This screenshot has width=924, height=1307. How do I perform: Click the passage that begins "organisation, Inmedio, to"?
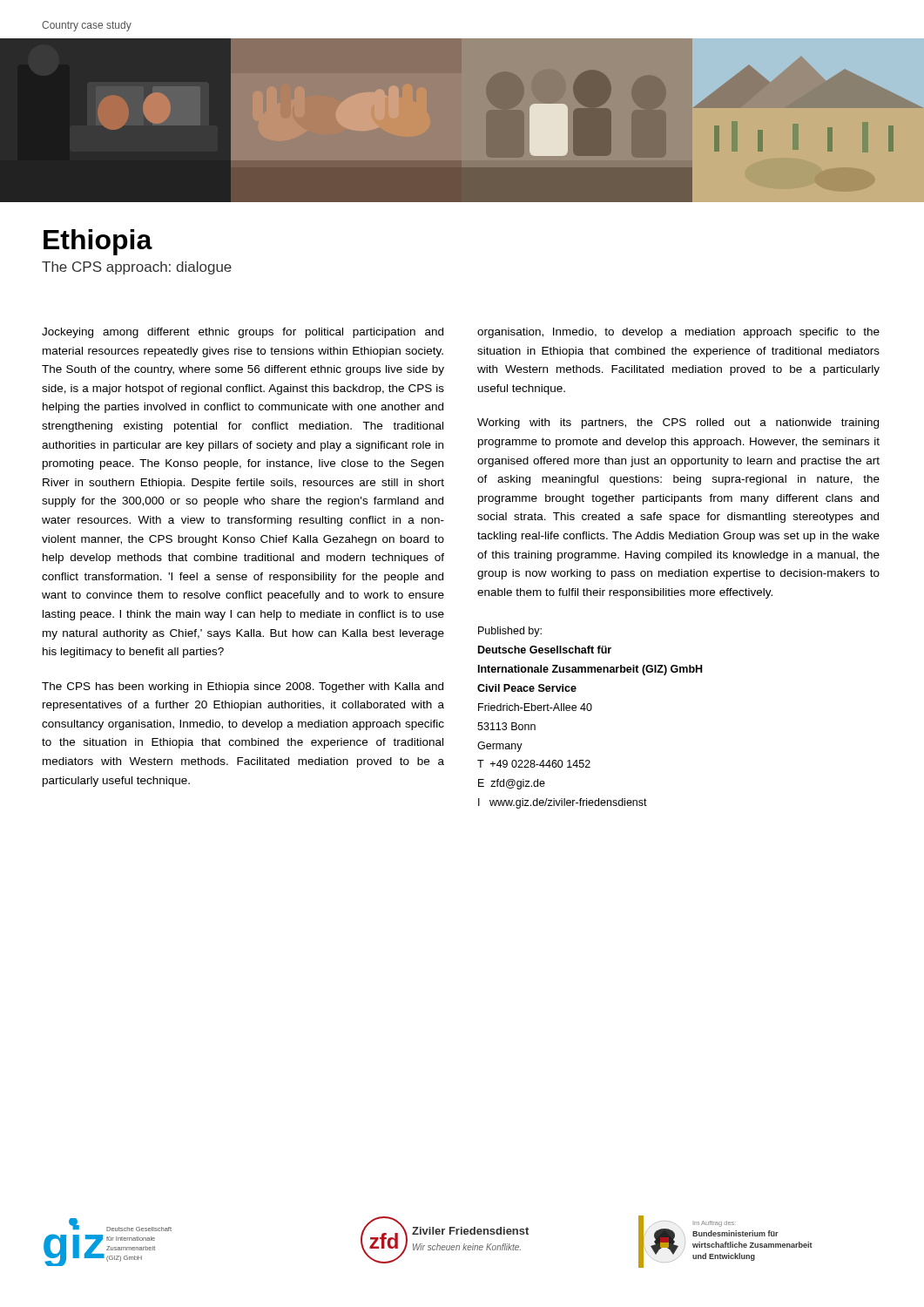pos(678,568)
